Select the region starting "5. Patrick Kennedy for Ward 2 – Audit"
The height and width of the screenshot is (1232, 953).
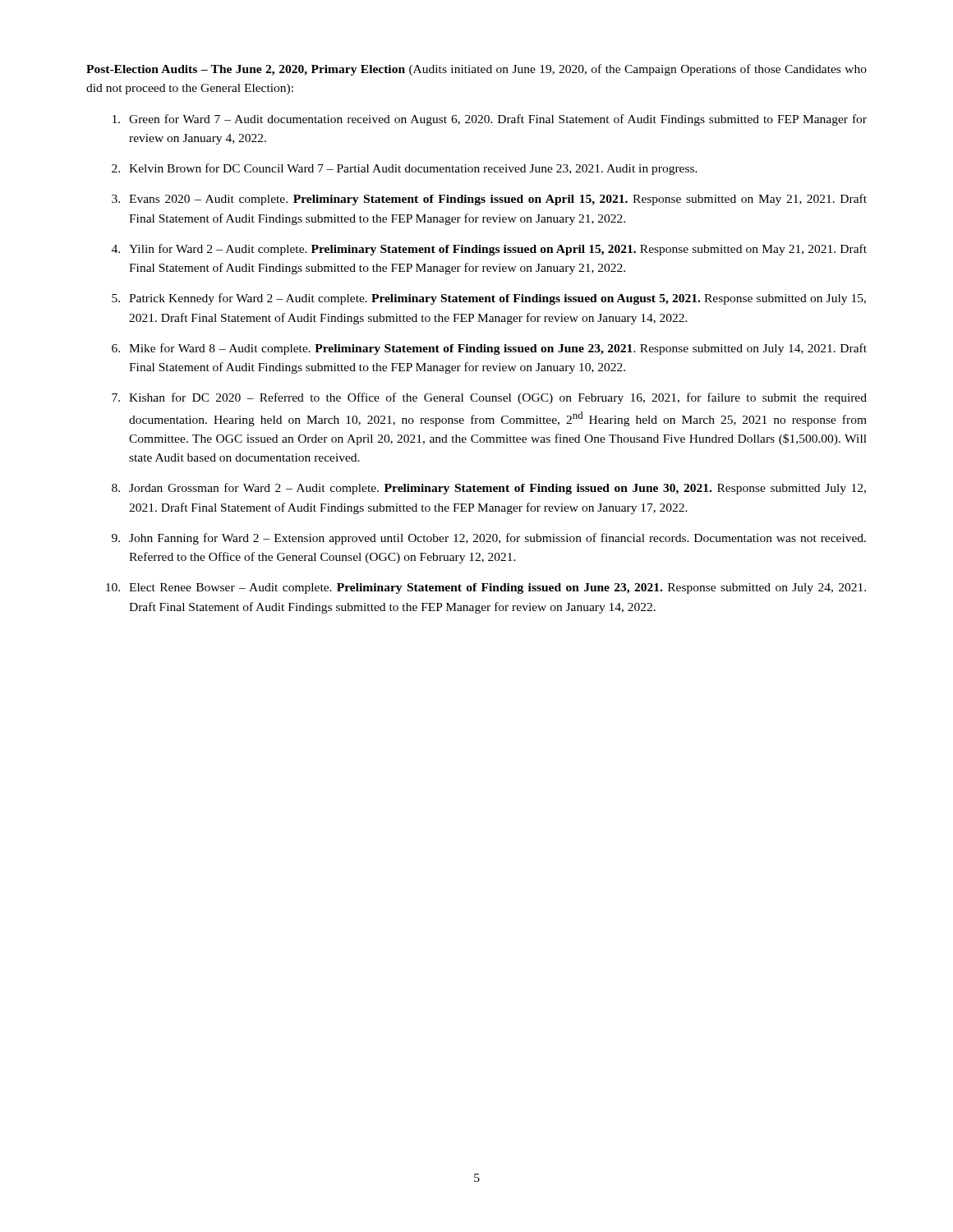pyautogui.click(x=476, y=308)
